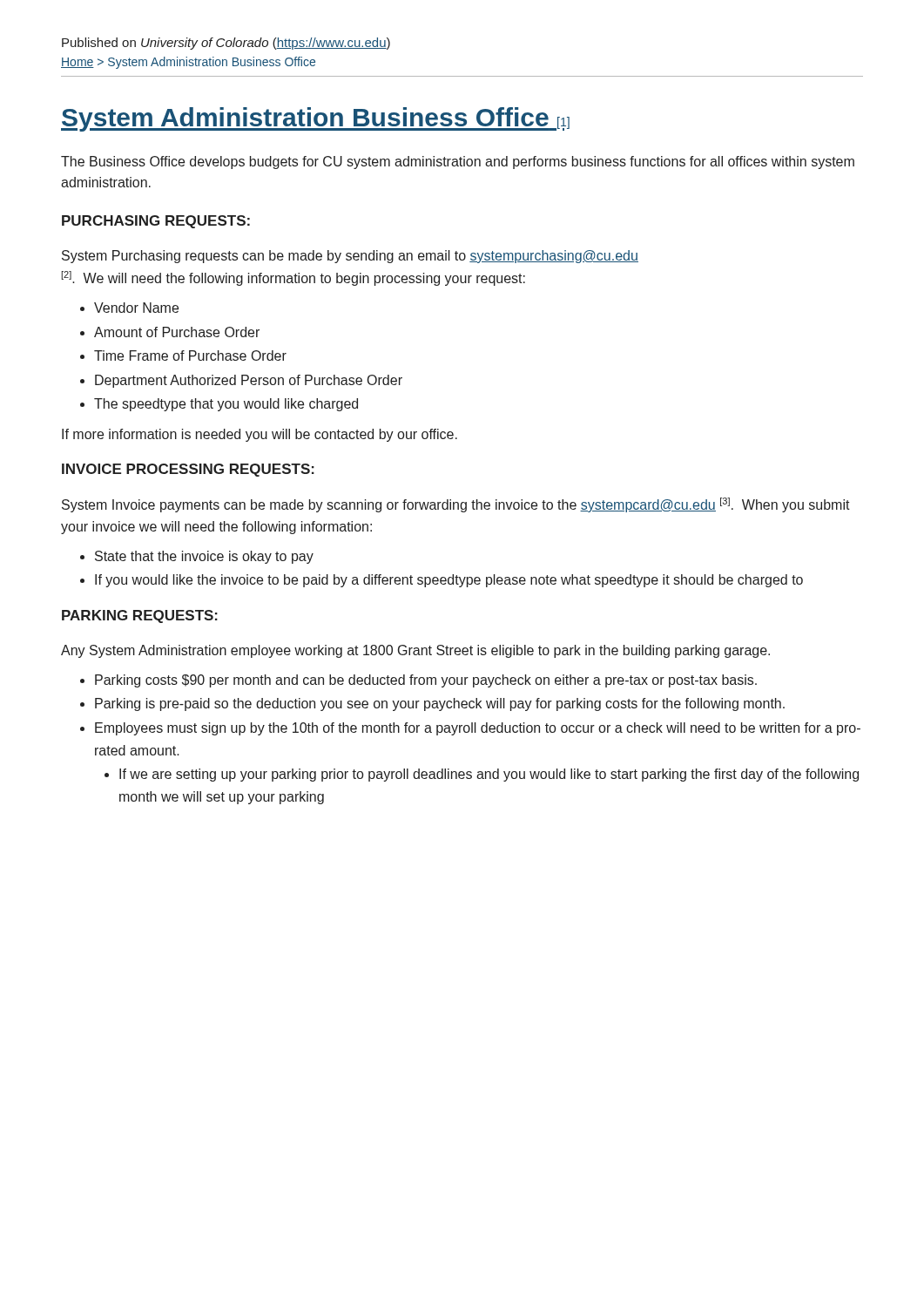Select the text block with the text "The Business Office develops budgets for CU"
The image size is (924, 1307).
[x=458, y=172]
